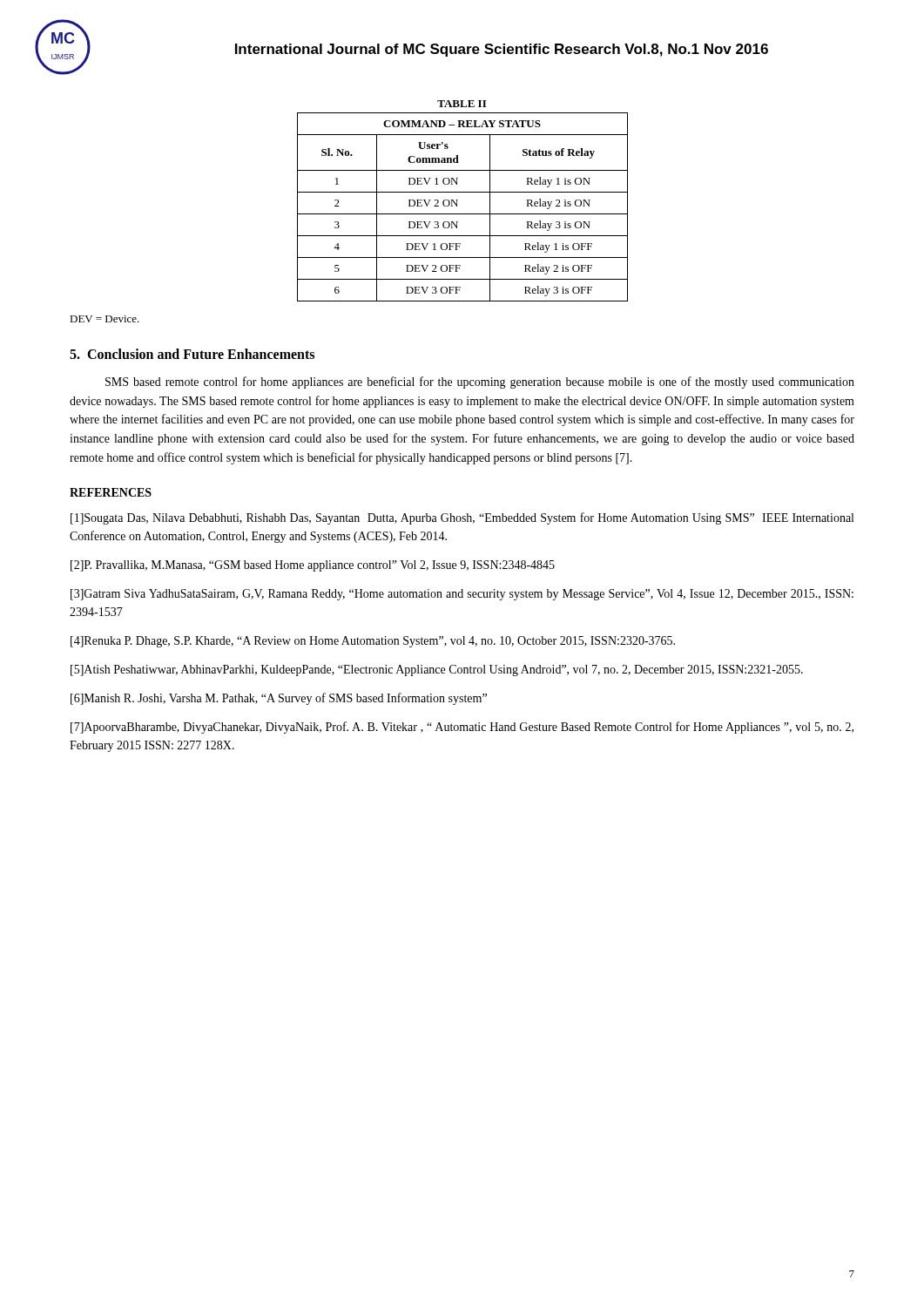Image resolution: width=924 pixels, height=1307 pixels.
Task: Select the table that reads "DEV 1 ON"
Action: [x=462, y=199]
